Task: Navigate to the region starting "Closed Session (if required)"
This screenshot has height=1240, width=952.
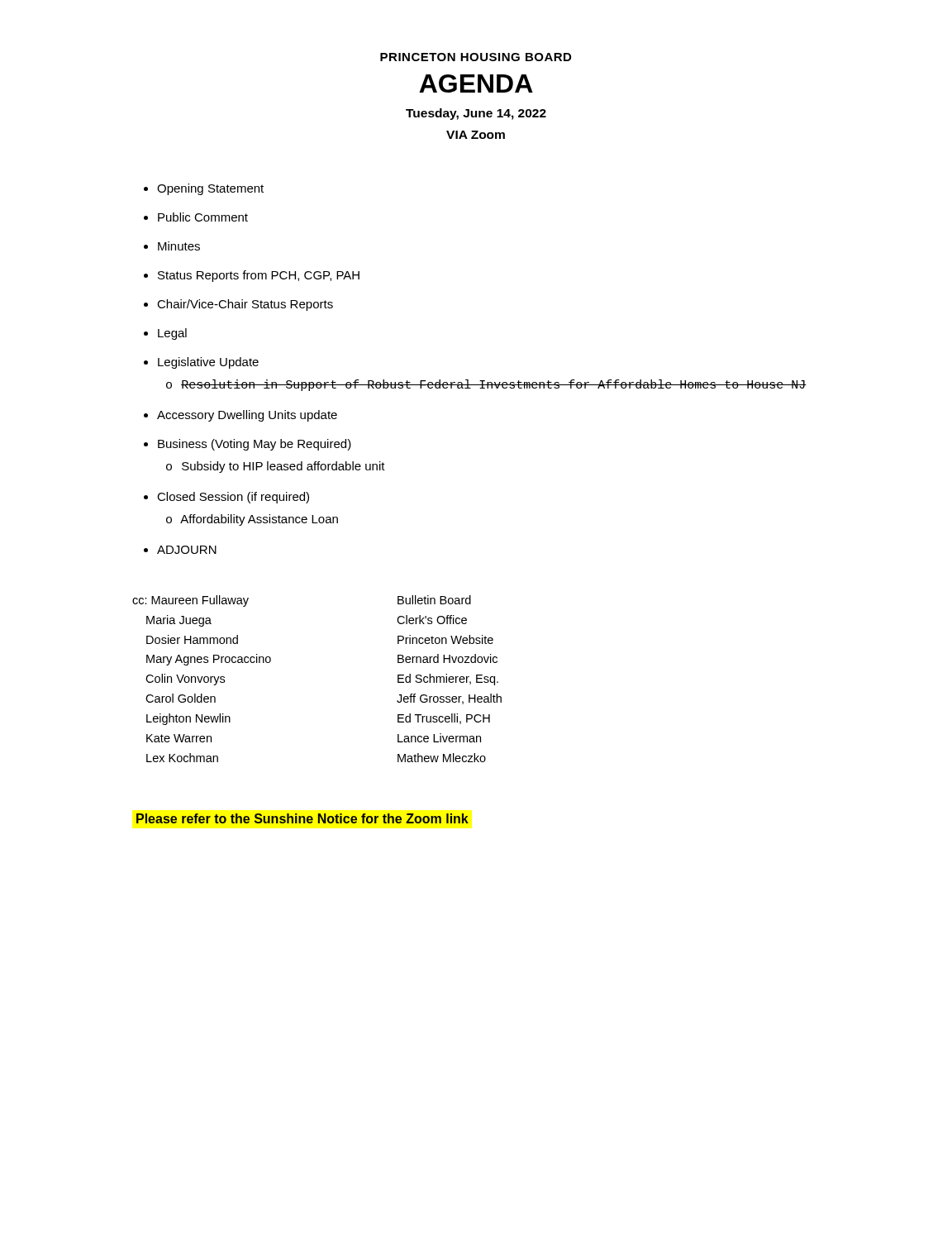Action: 233,498
